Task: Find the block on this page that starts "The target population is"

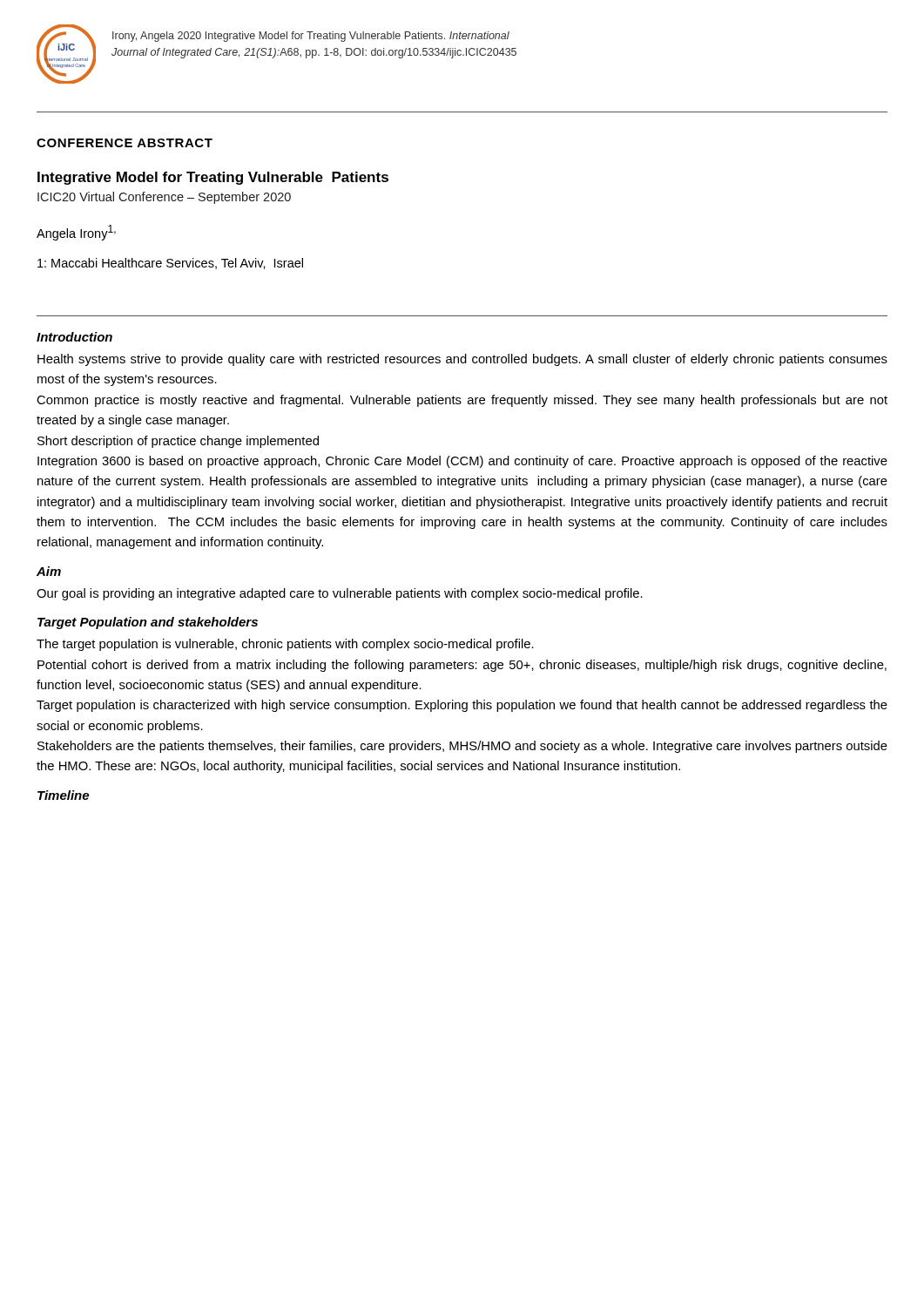Action: (x=462, y=706)
